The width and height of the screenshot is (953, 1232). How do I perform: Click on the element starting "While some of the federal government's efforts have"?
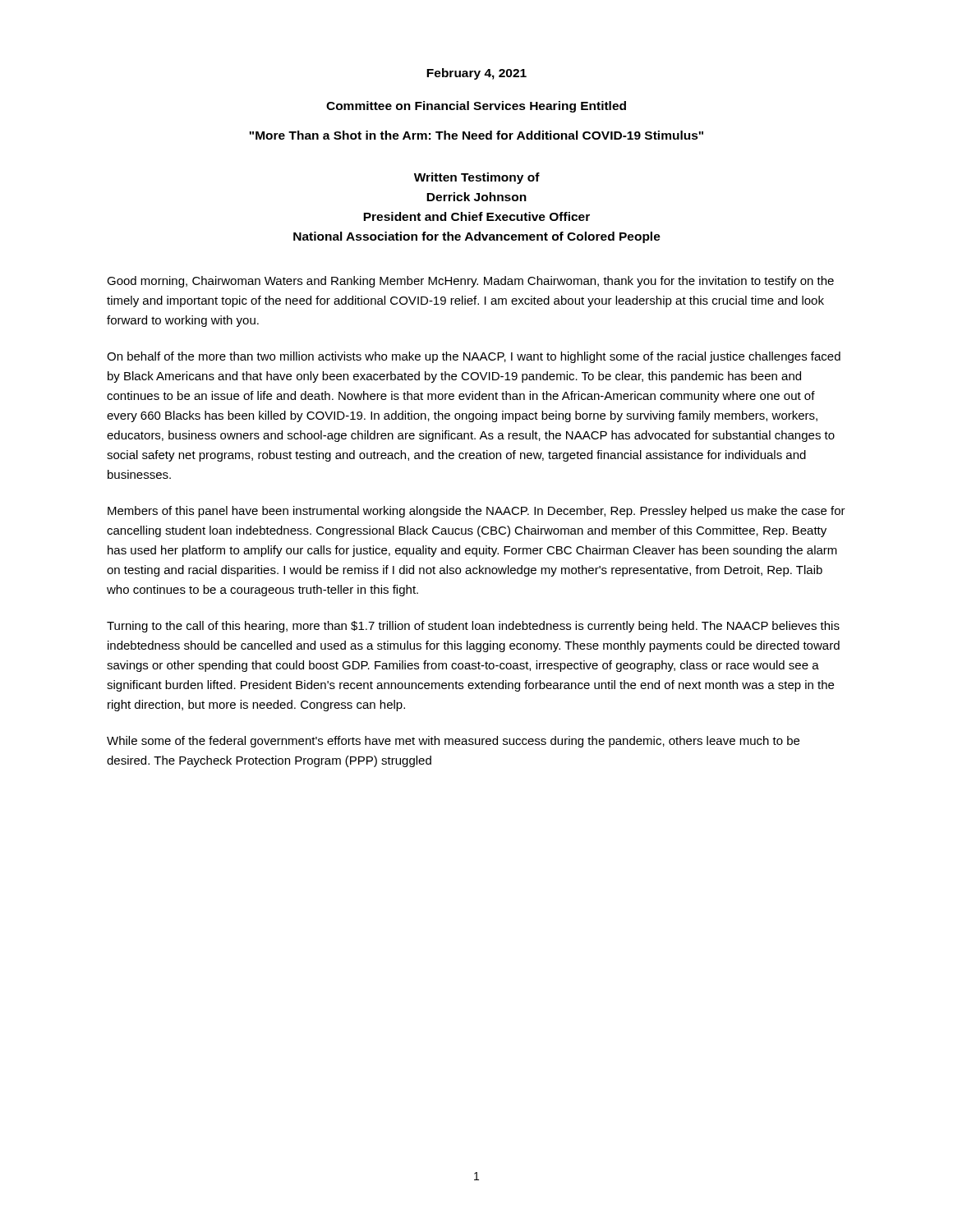click(453, 750)
